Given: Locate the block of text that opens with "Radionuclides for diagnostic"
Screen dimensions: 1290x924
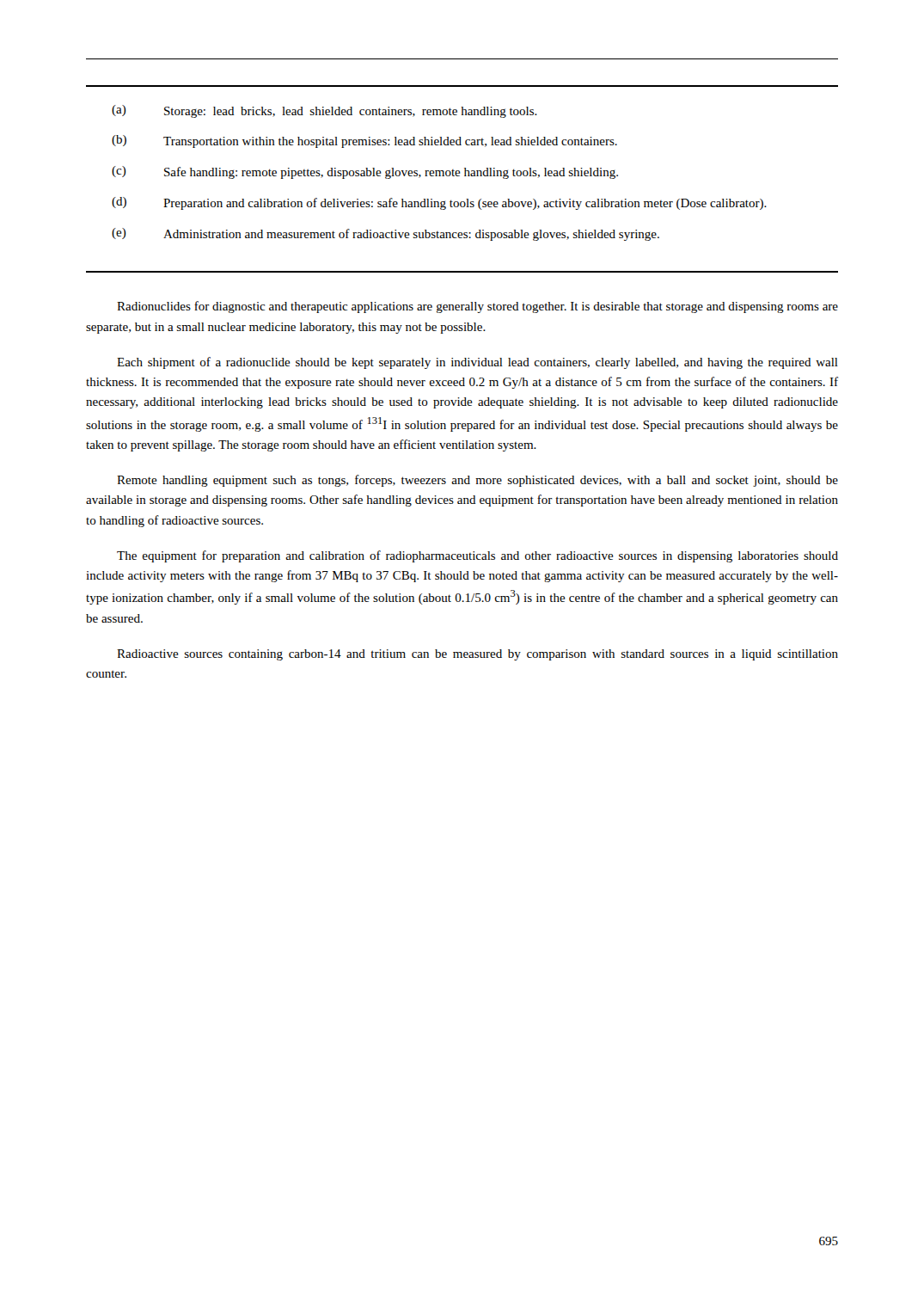Looking at the screenshot, I should tap(462, 316).
